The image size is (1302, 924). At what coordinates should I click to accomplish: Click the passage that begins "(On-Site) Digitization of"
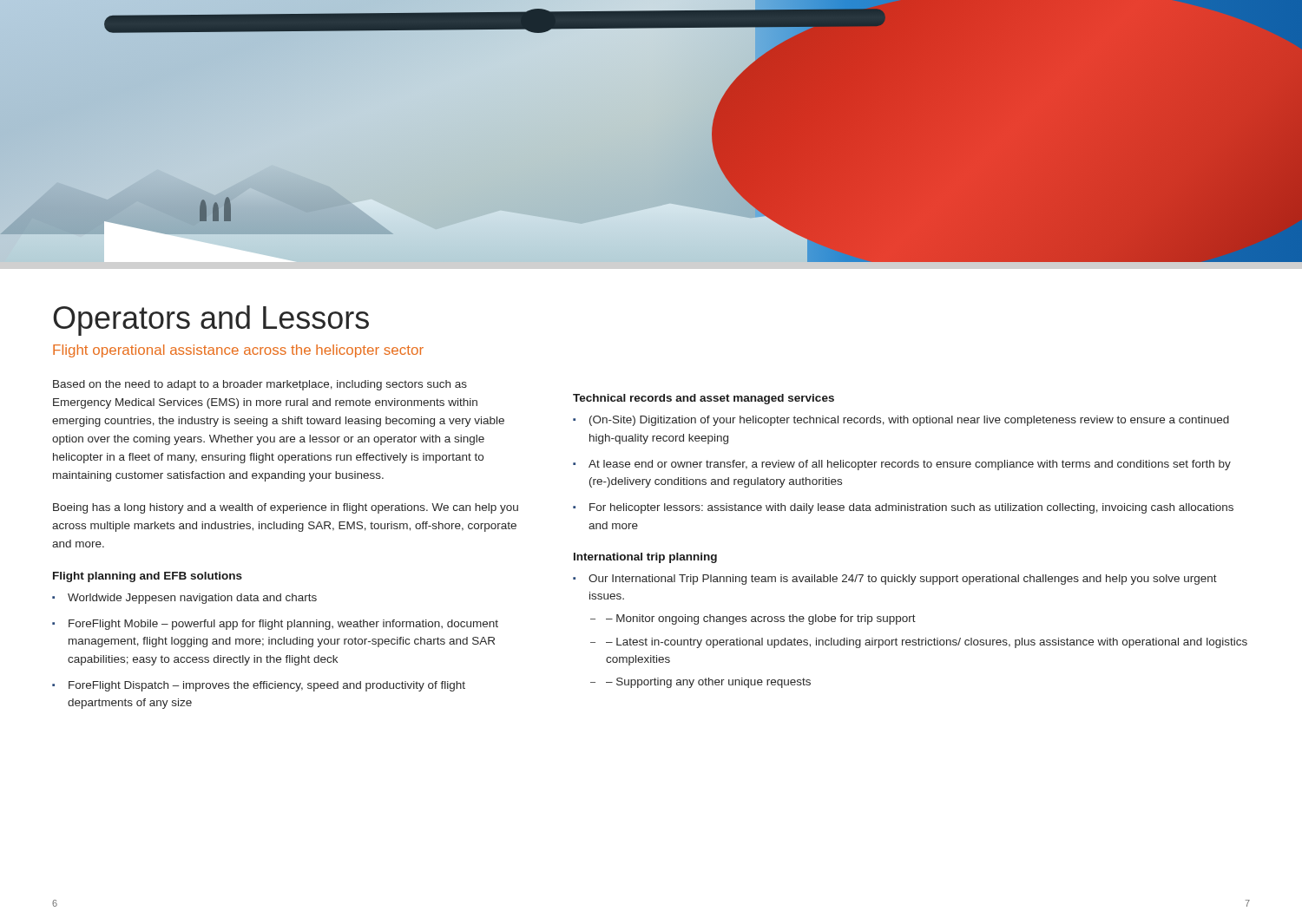pyautogui.click(x=909, y=429)
